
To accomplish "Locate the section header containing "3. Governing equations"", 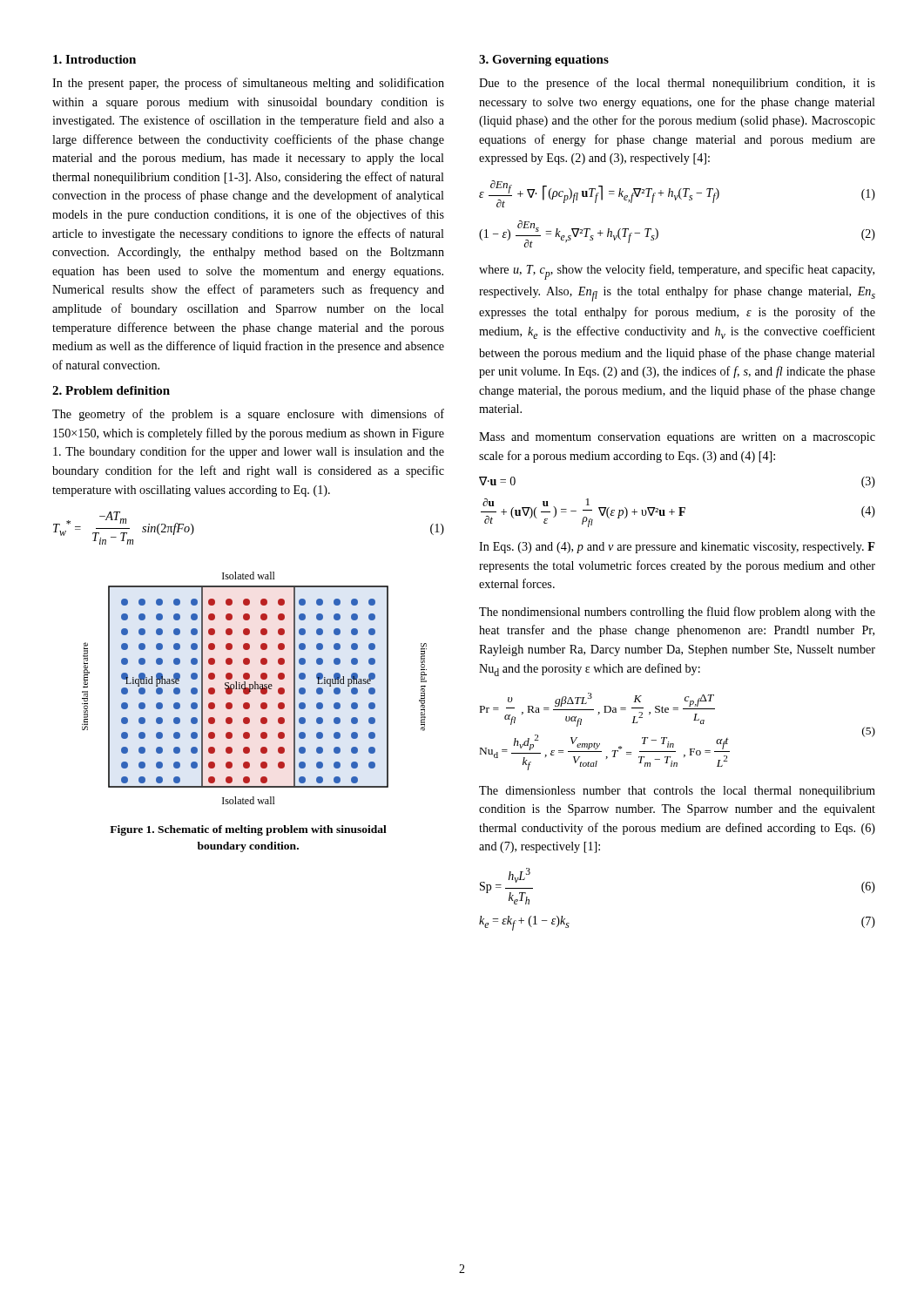I will (544, 59).
